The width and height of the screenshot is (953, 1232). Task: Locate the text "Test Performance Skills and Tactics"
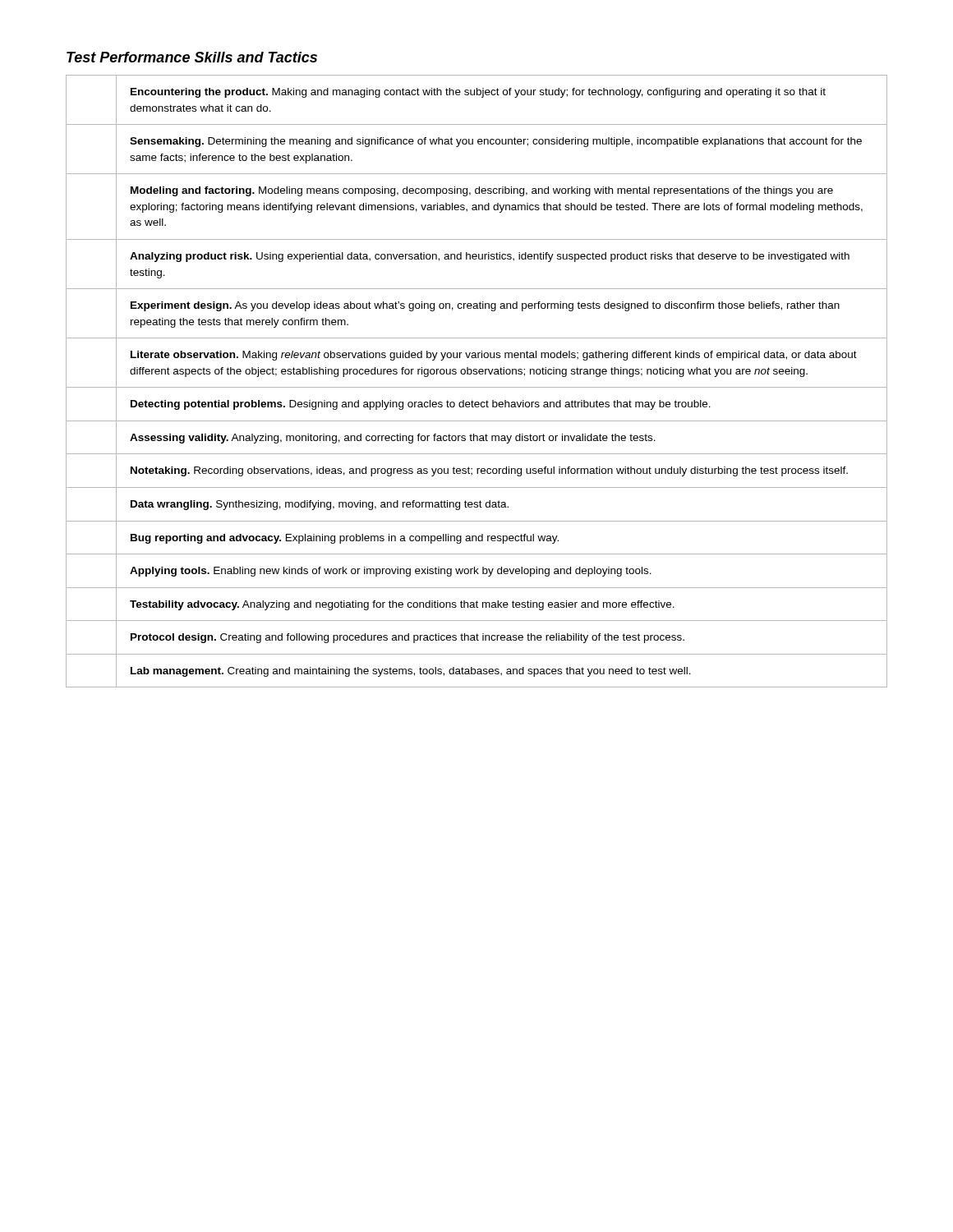click(192, 57)
